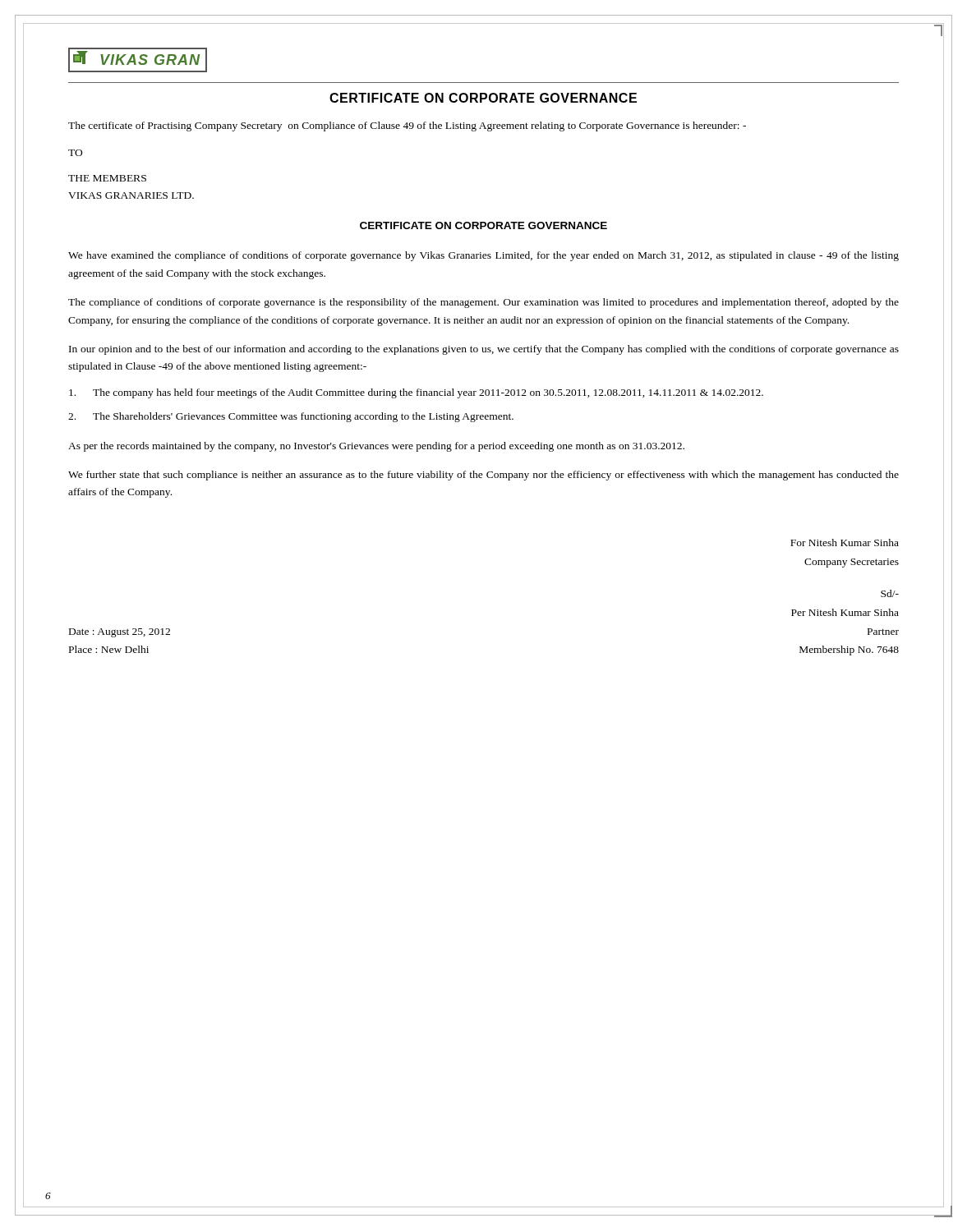Screen dimensions: 1232x967
Task: Locate the region starting "In our opinion and to the best of"
Action: (x=484, y=358)
